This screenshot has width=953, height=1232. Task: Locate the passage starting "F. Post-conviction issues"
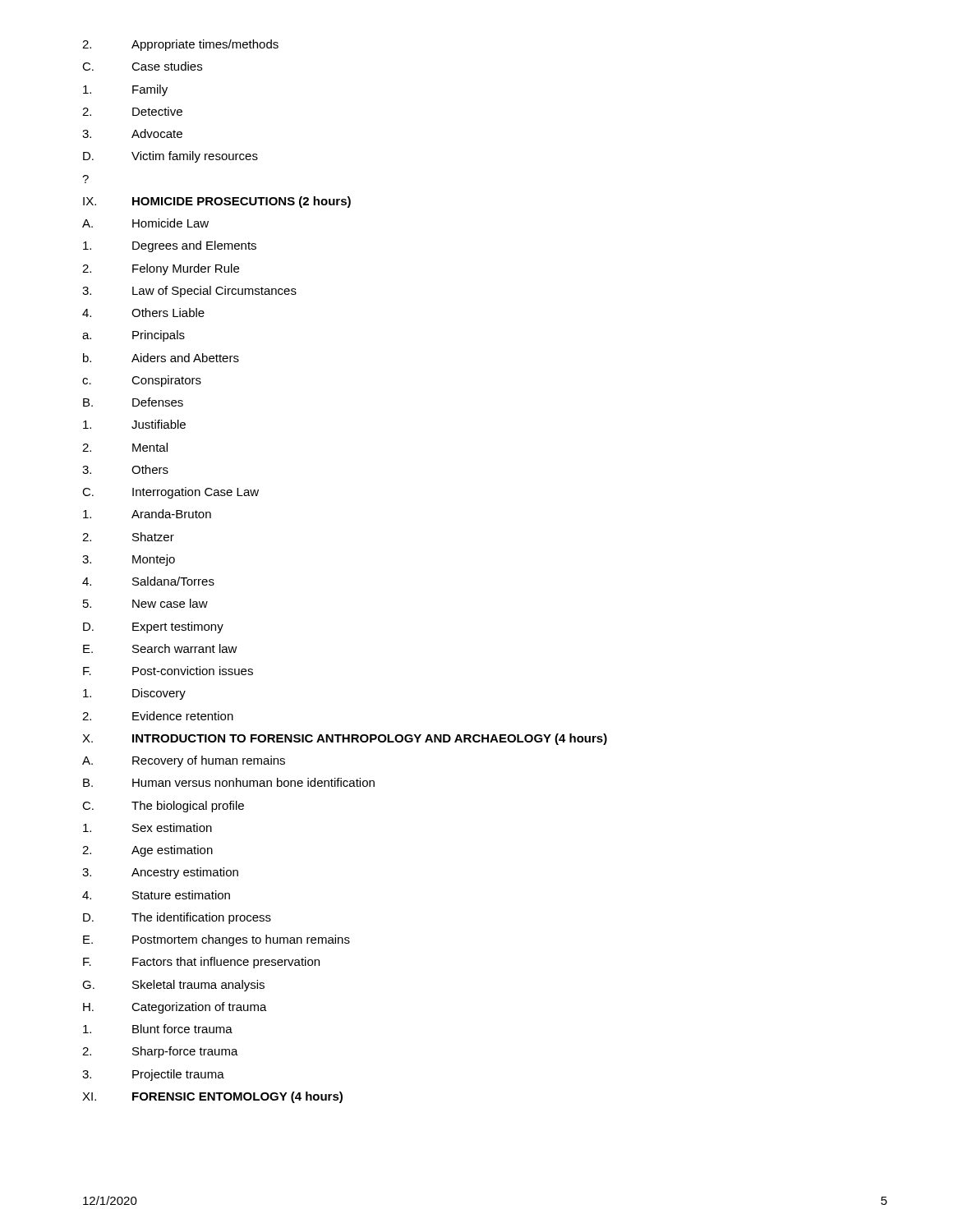(168, 671)
